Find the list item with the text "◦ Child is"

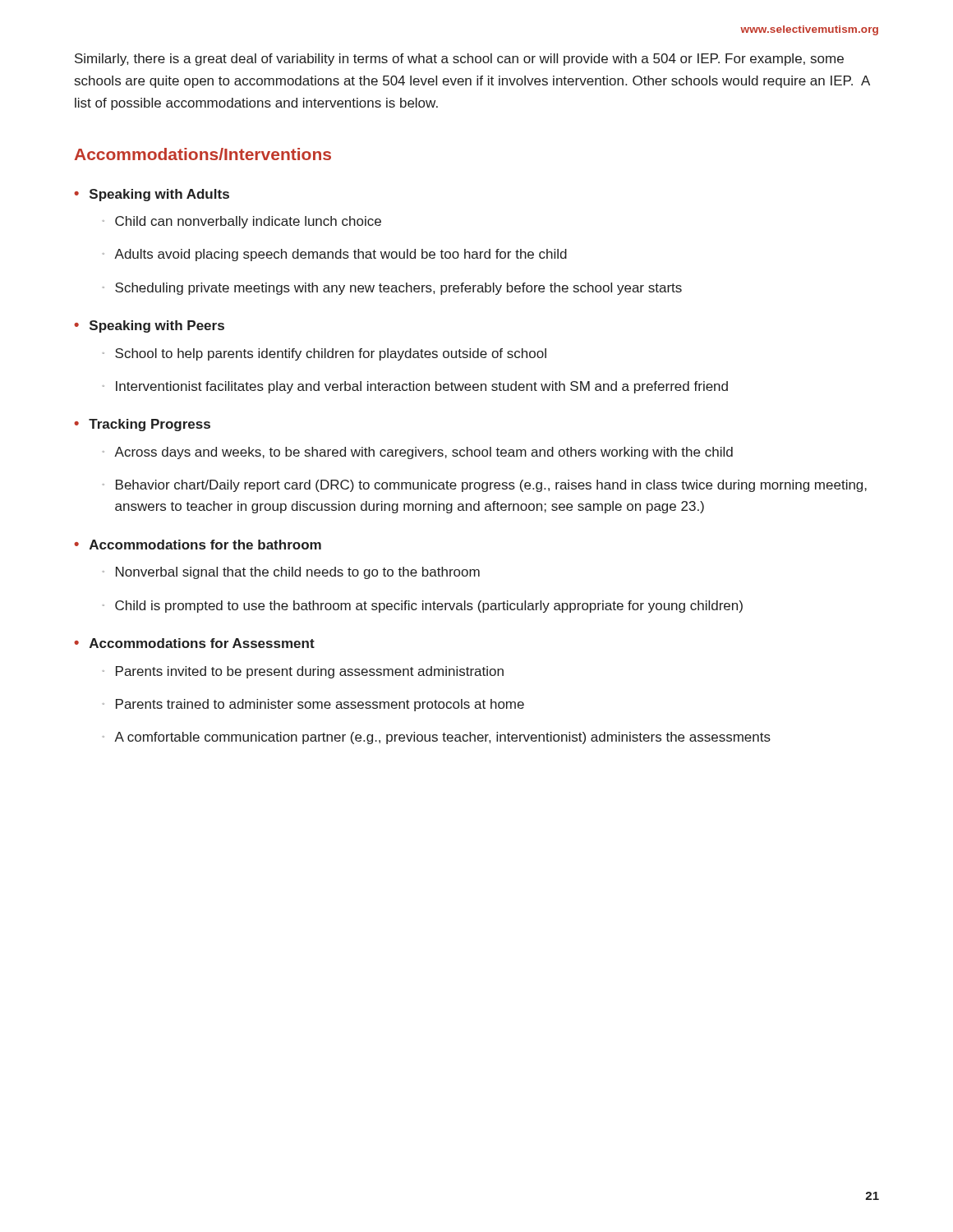[x=423, y=606]
